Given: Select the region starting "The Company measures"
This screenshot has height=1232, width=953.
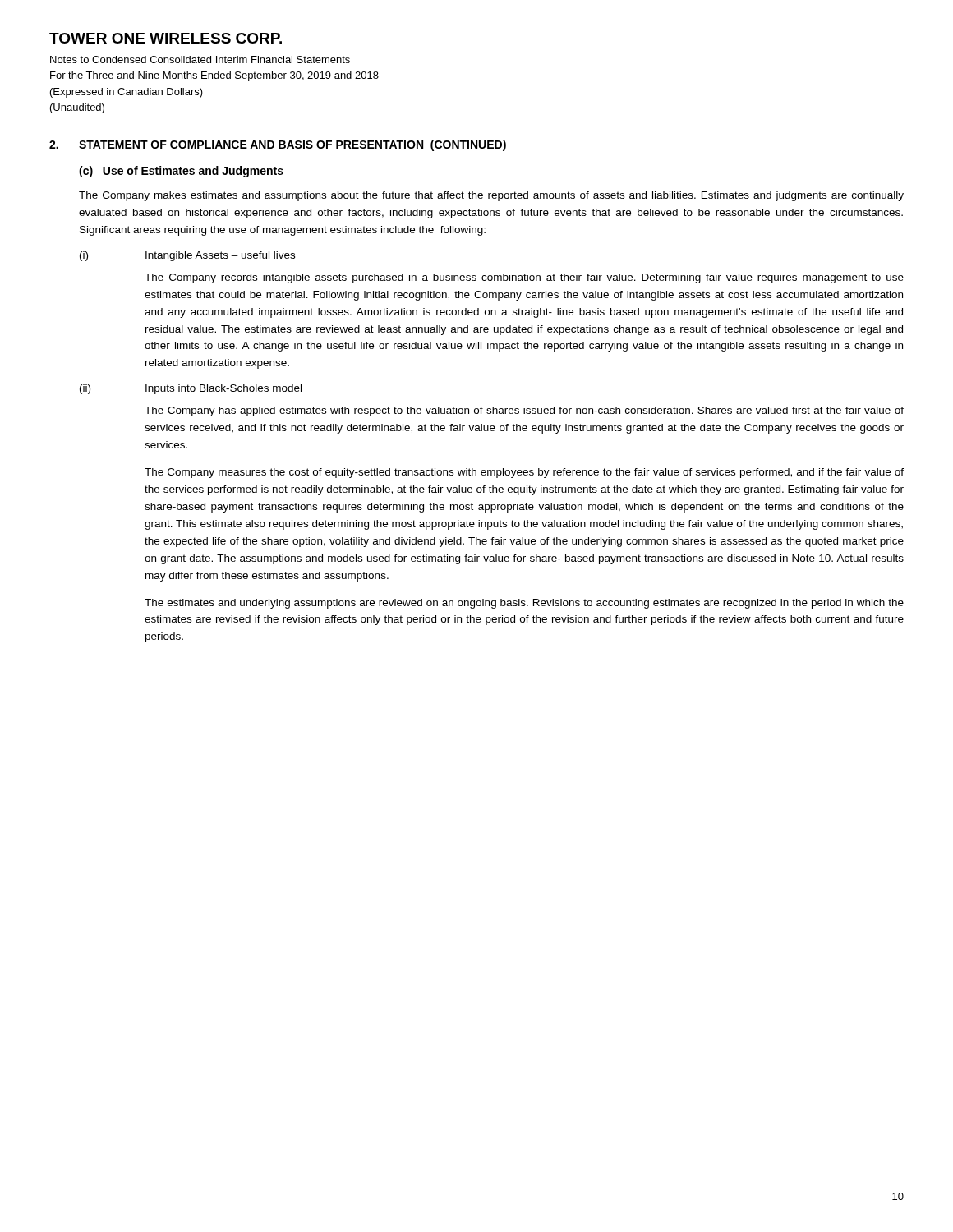Looking at the screenshot, I should 524,523.
